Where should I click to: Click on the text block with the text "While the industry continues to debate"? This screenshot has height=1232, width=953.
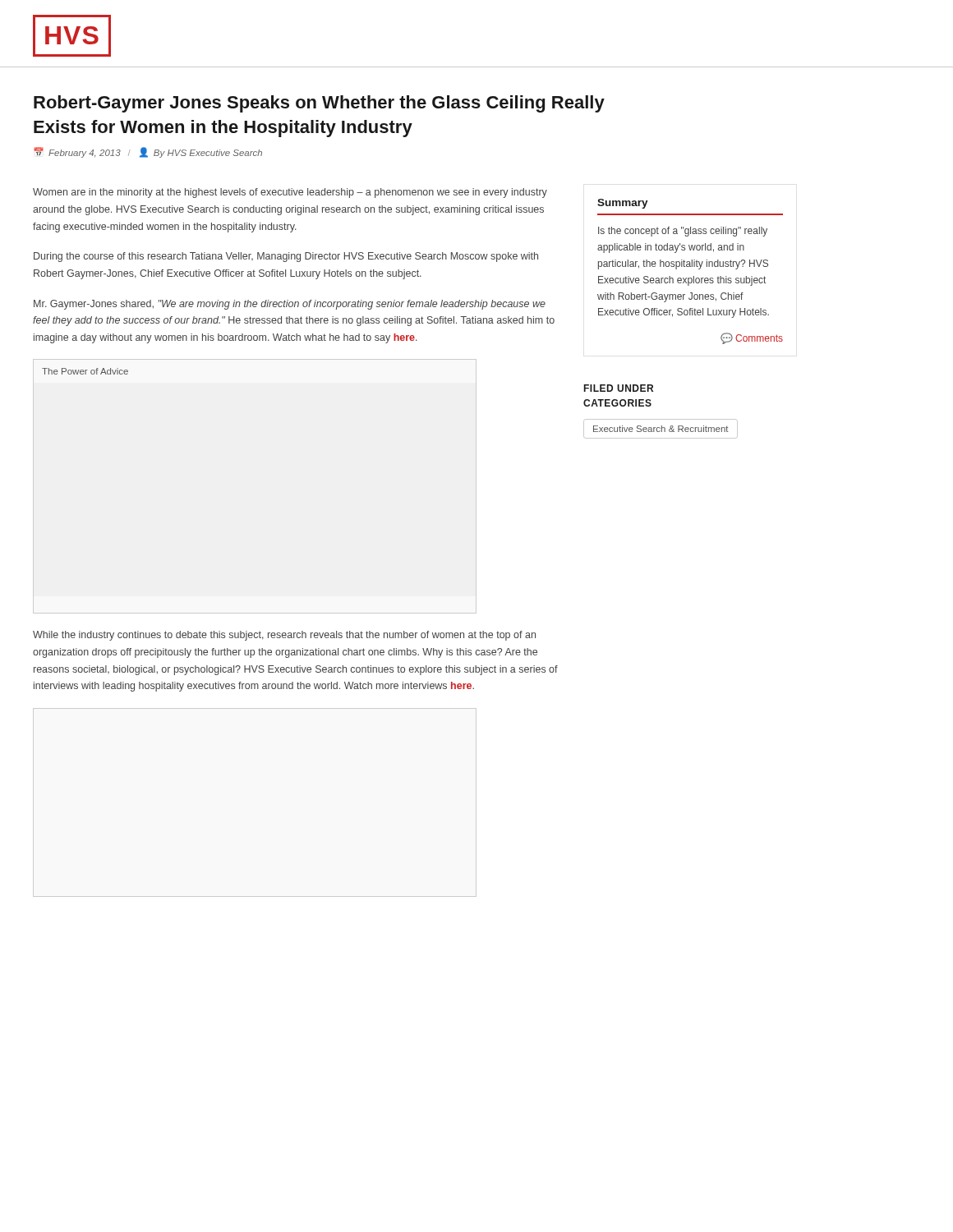point(295,661)
